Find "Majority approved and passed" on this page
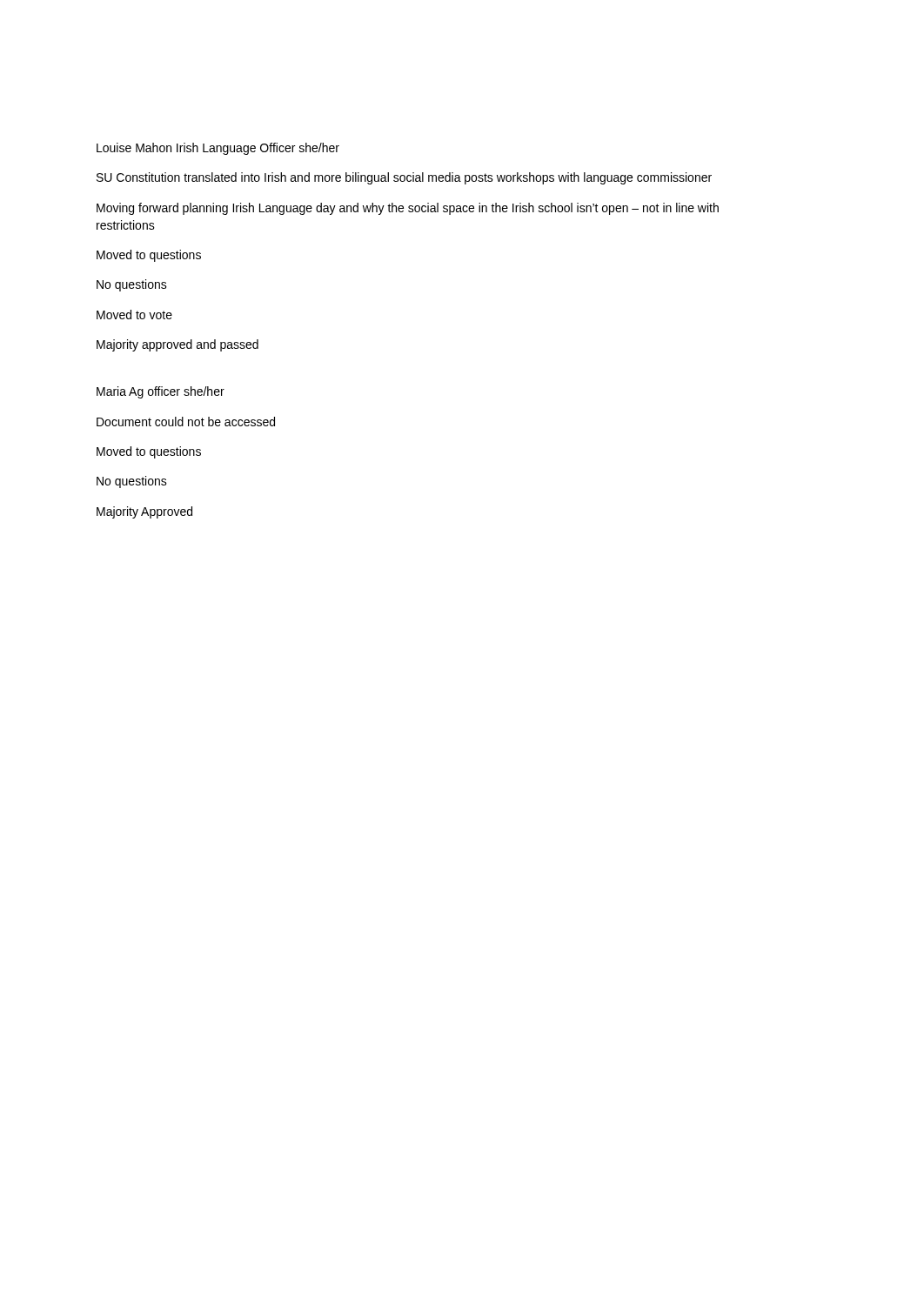This screenshot has width=924, height=1305. [177, 345]
